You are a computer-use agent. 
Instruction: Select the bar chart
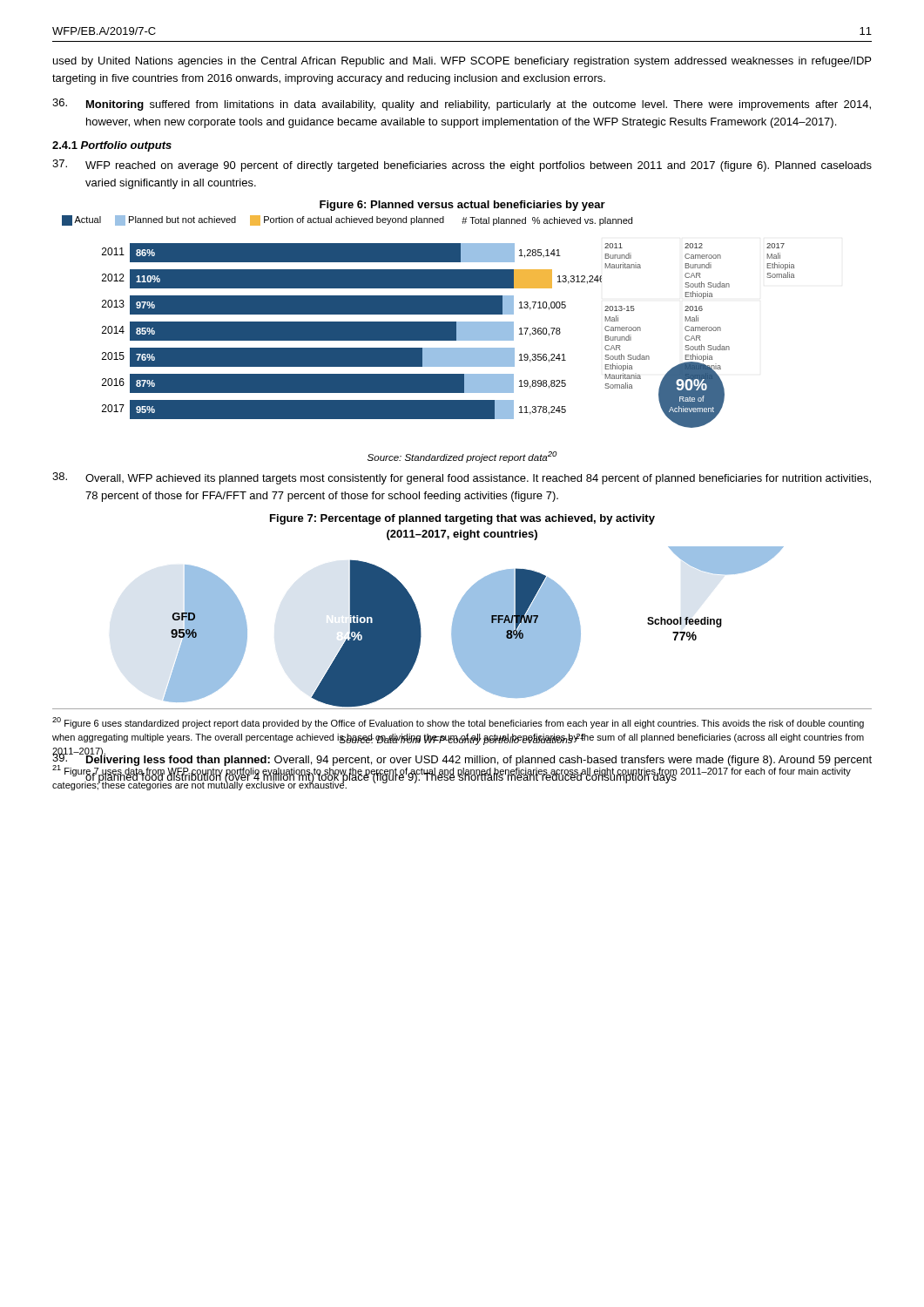(462, 331)
